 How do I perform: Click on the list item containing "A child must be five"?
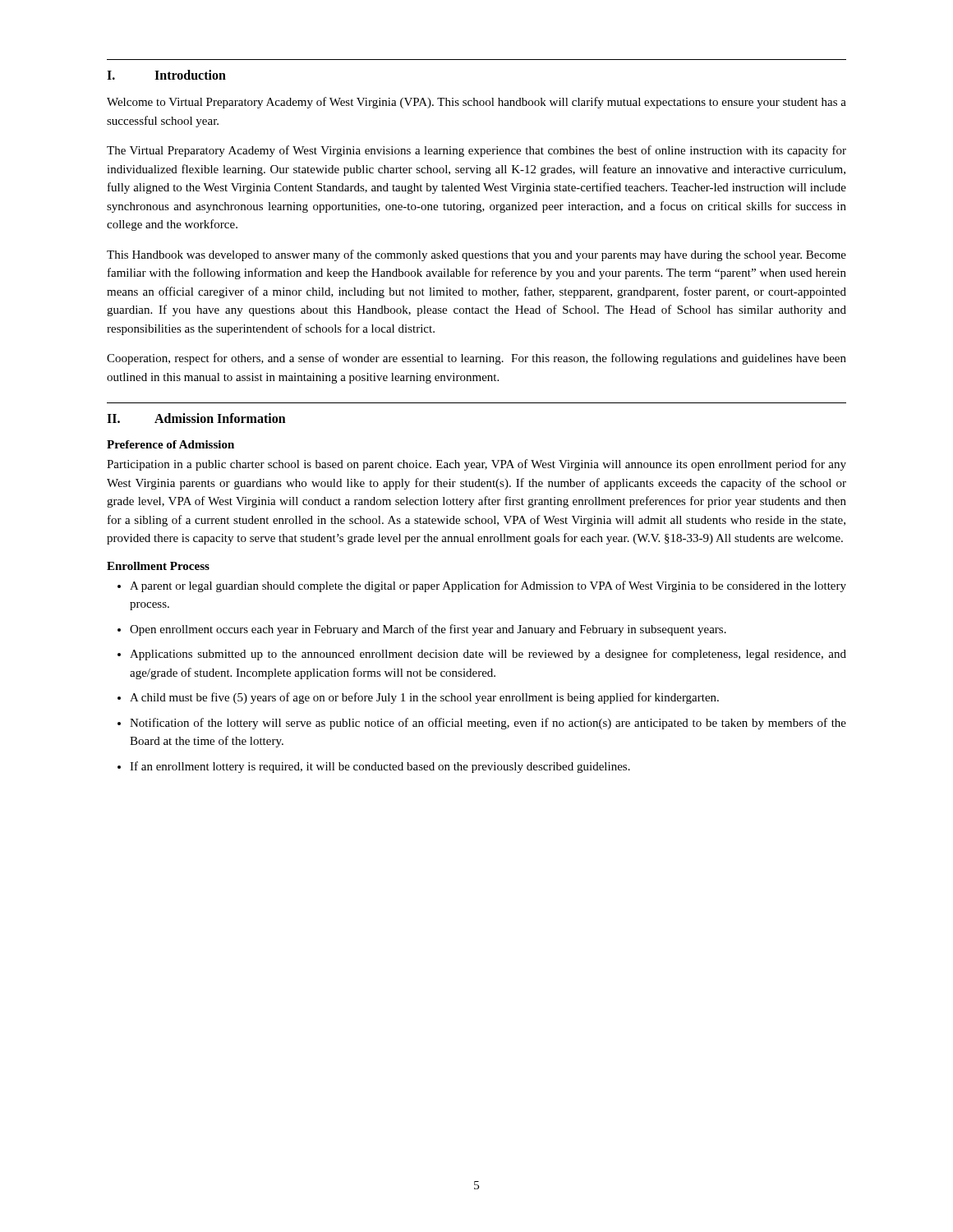[425, 697]
